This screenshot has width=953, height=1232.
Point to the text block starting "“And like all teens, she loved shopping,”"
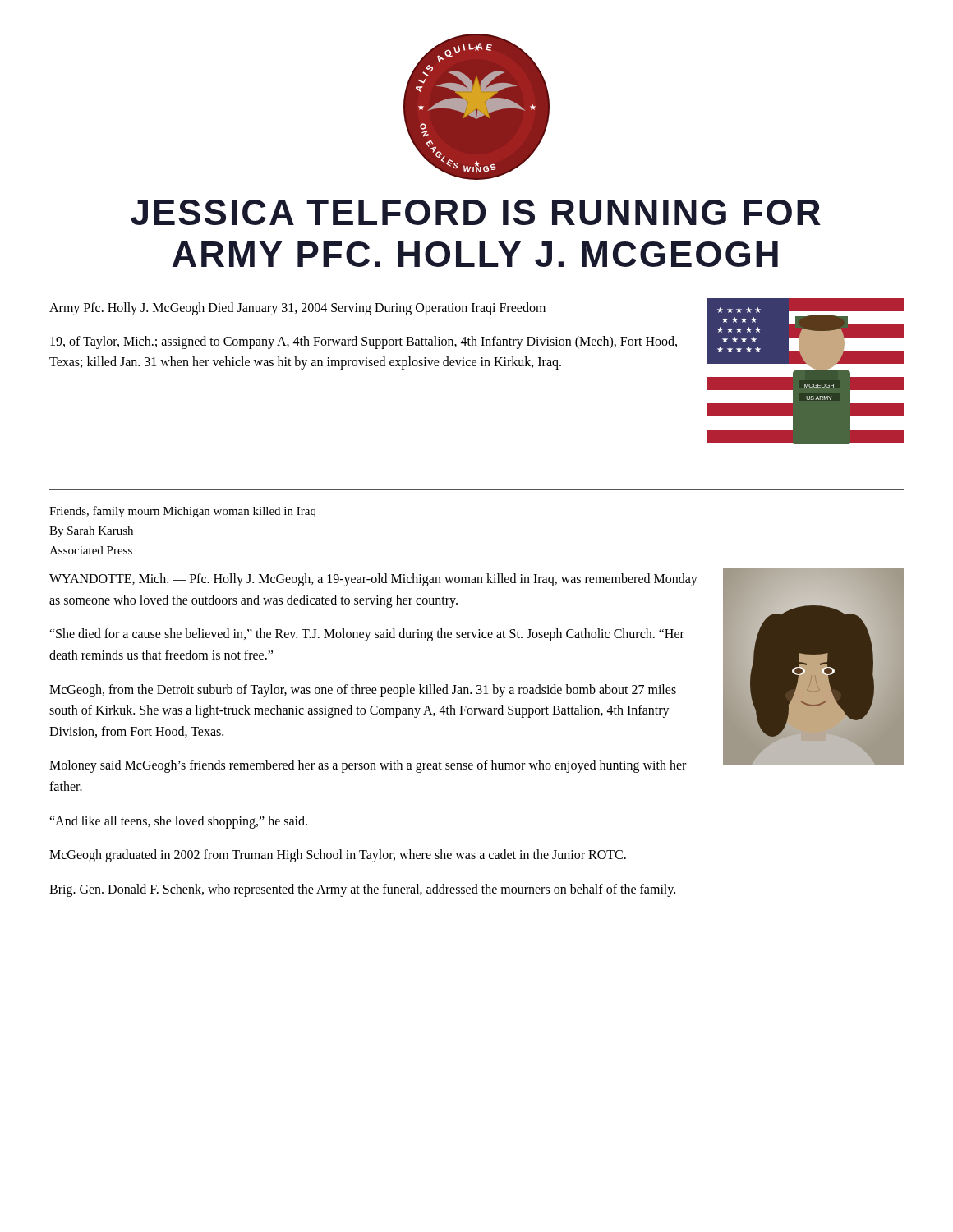pyautogui.click(x=179, y=821)
